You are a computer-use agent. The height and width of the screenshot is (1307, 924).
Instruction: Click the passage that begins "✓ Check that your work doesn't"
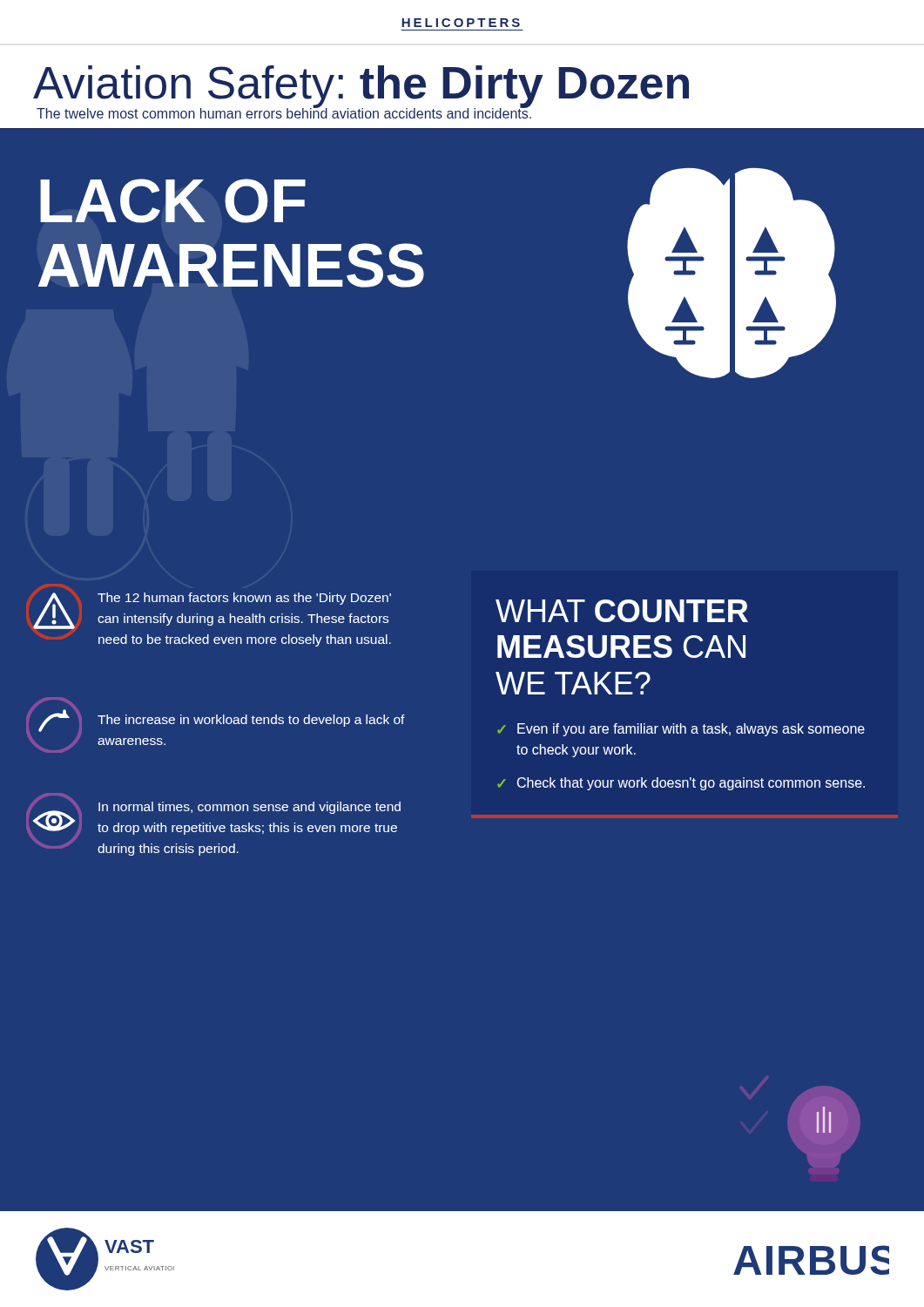click(x=681, y=784)
